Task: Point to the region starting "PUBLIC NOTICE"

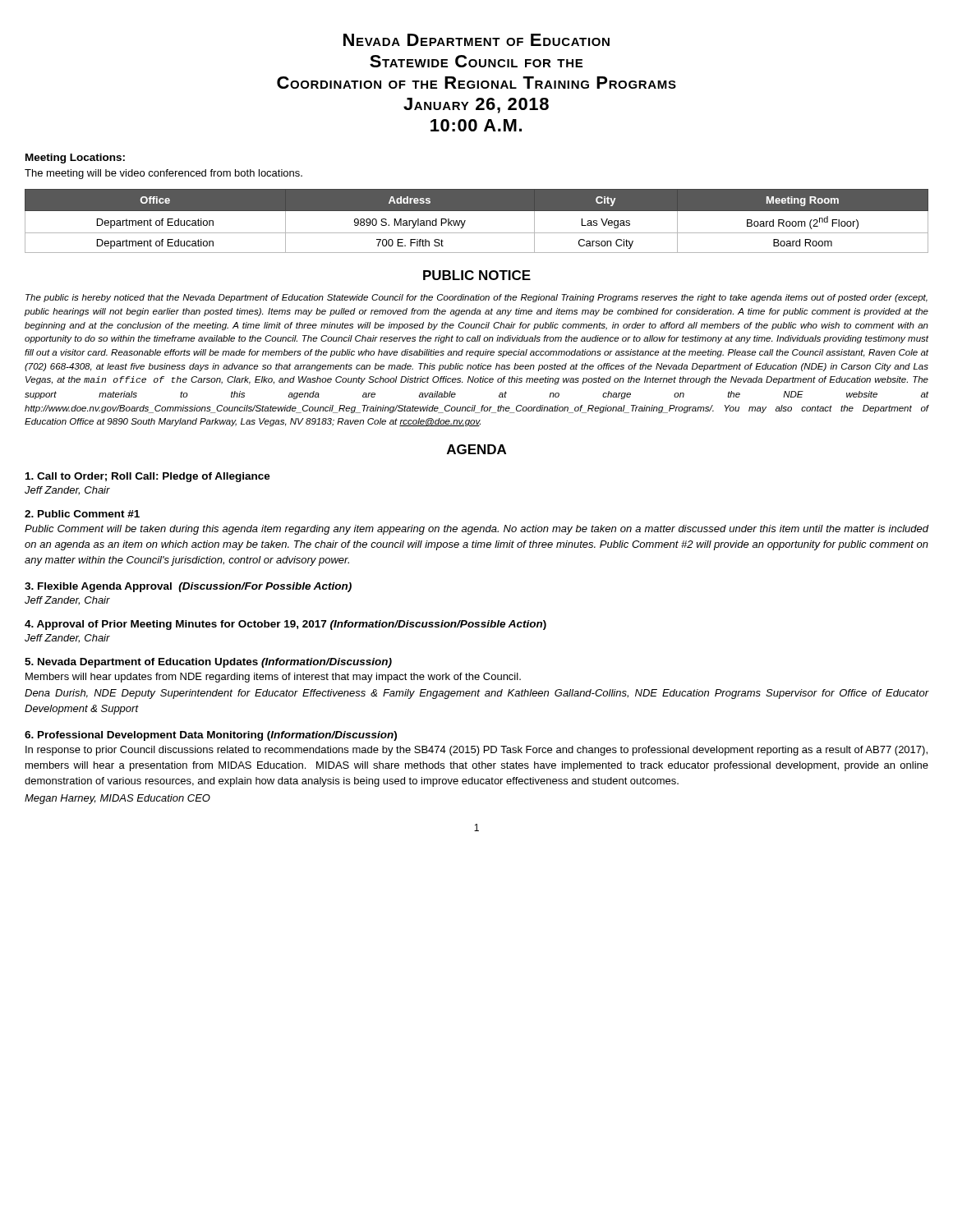Action: pos(476,276)
